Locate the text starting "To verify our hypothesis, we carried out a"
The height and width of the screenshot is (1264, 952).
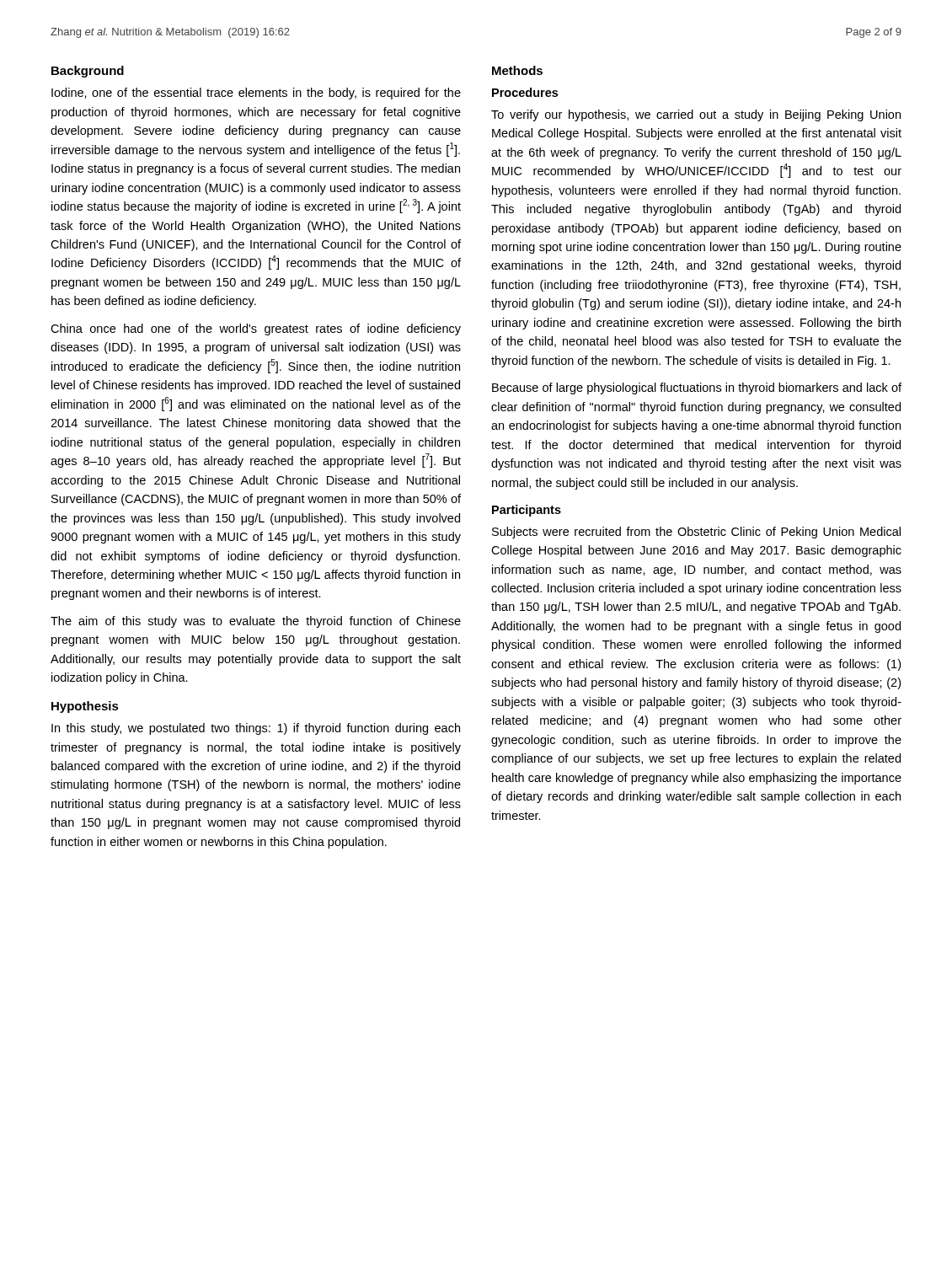click(x=696, y=237)
